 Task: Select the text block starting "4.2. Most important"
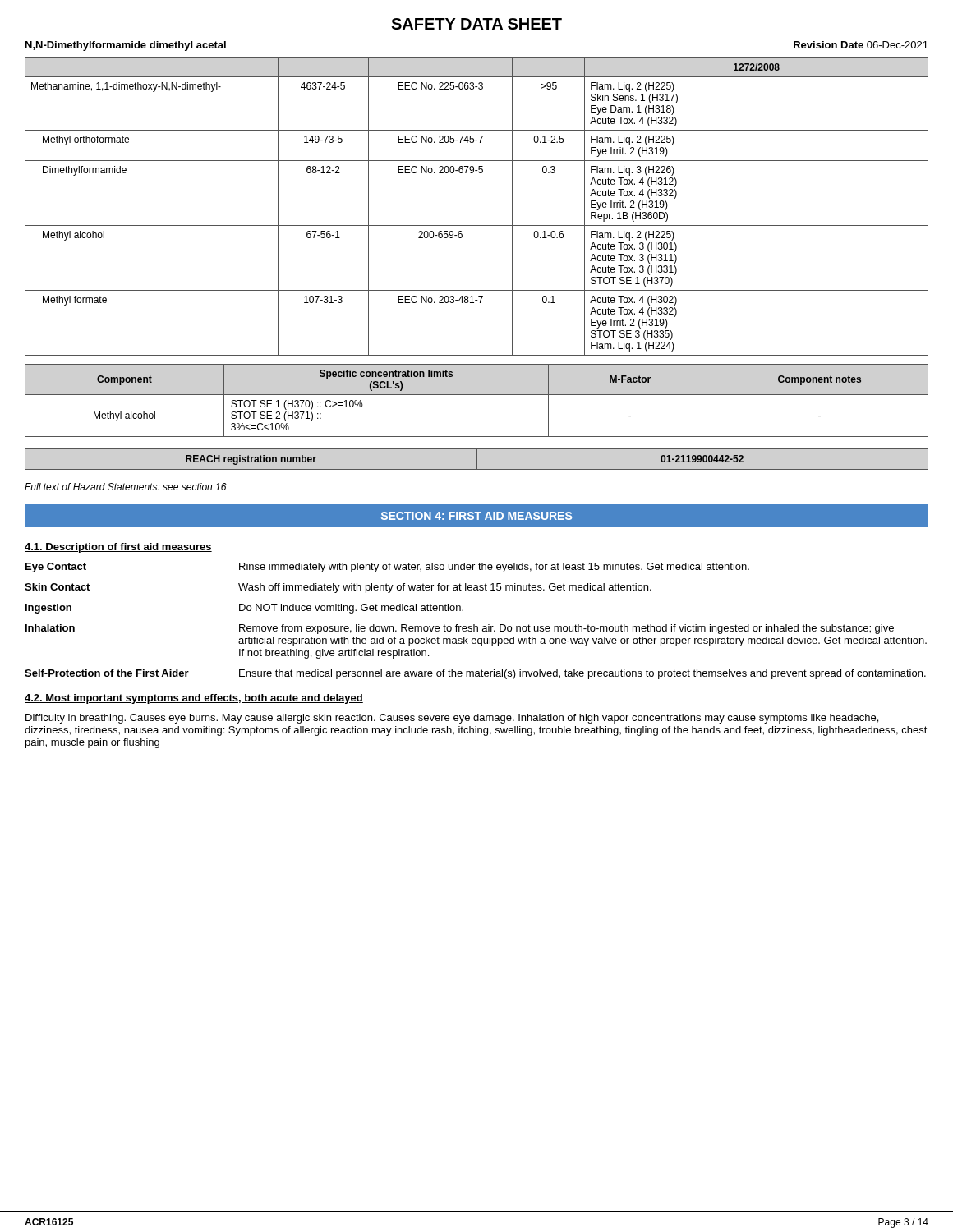194,698
